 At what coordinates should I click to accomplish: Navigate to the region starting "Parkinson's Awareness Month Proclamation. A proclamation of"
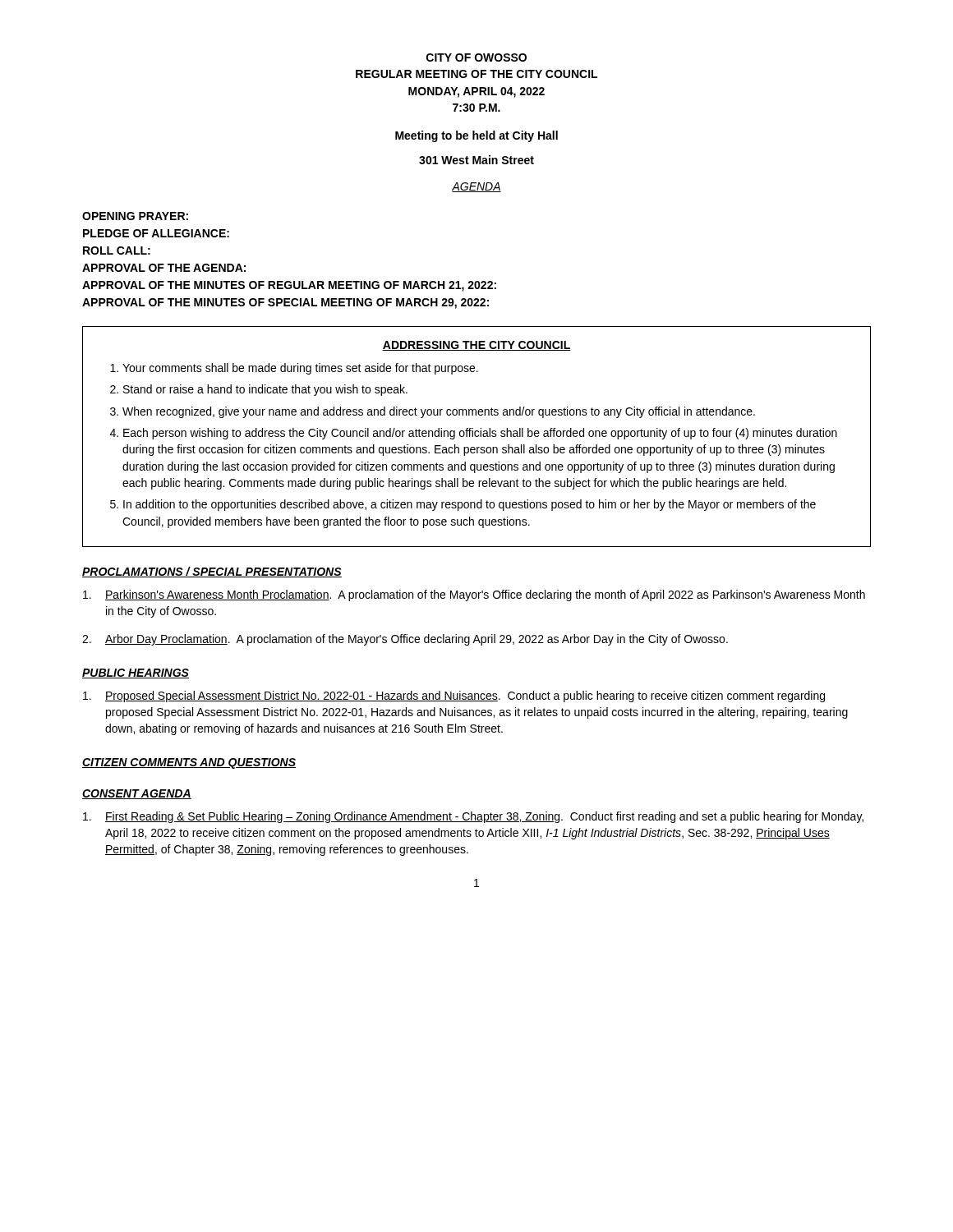[476, 603]
